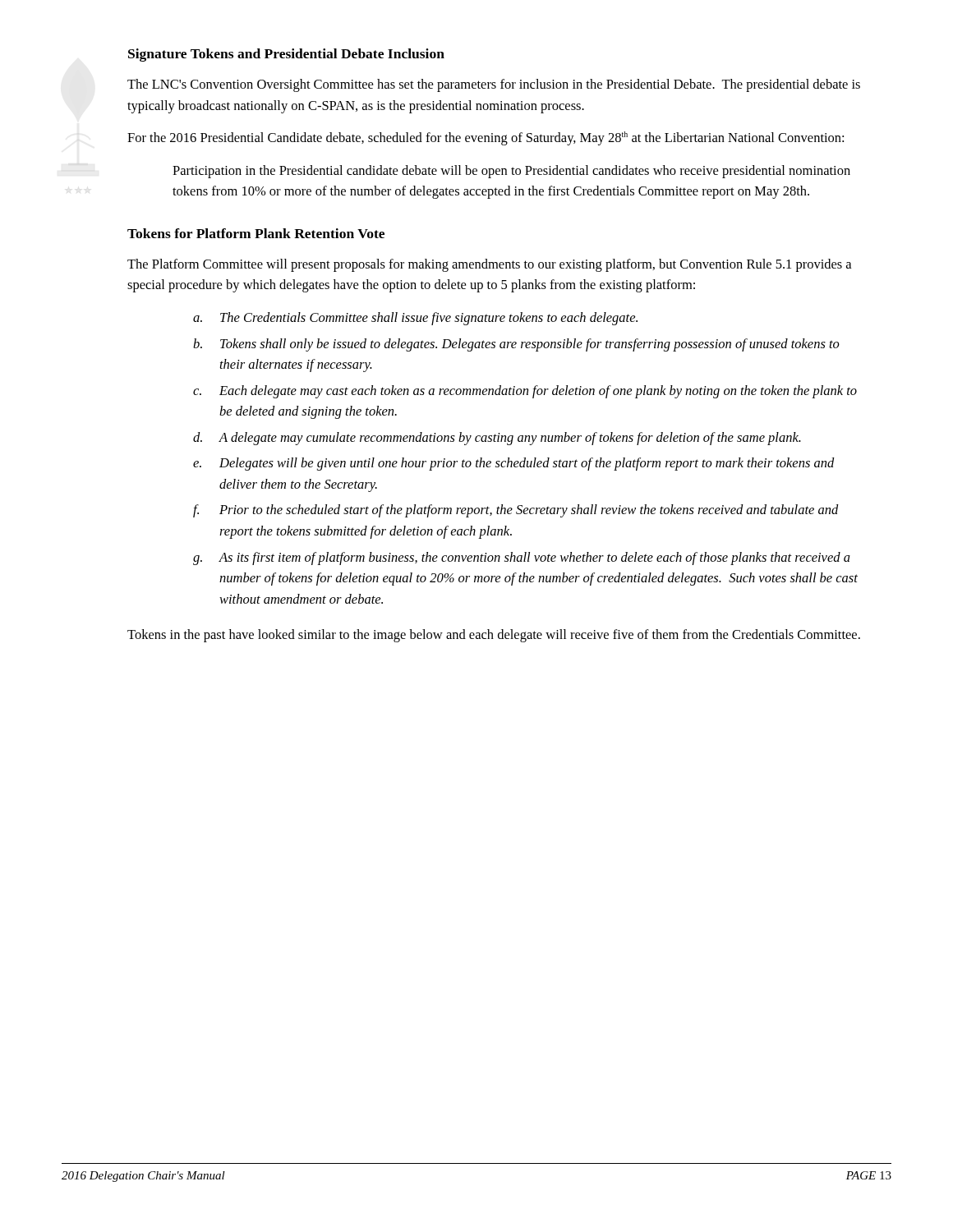Locate the text starting "e. Delegates will"

(530, 474)
